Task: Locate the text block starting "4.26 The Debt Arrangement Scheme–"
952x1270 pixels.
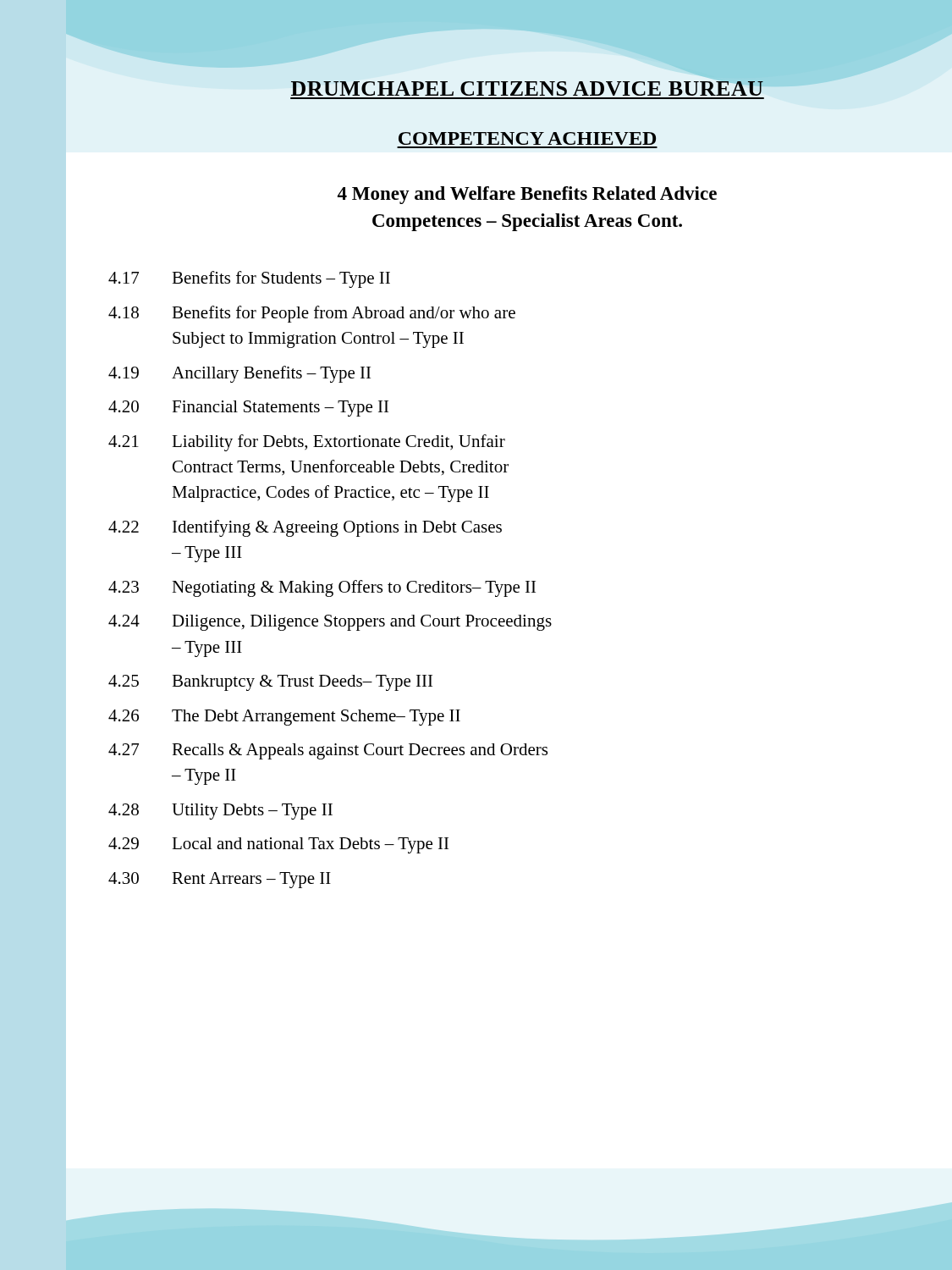Action: 284,718
